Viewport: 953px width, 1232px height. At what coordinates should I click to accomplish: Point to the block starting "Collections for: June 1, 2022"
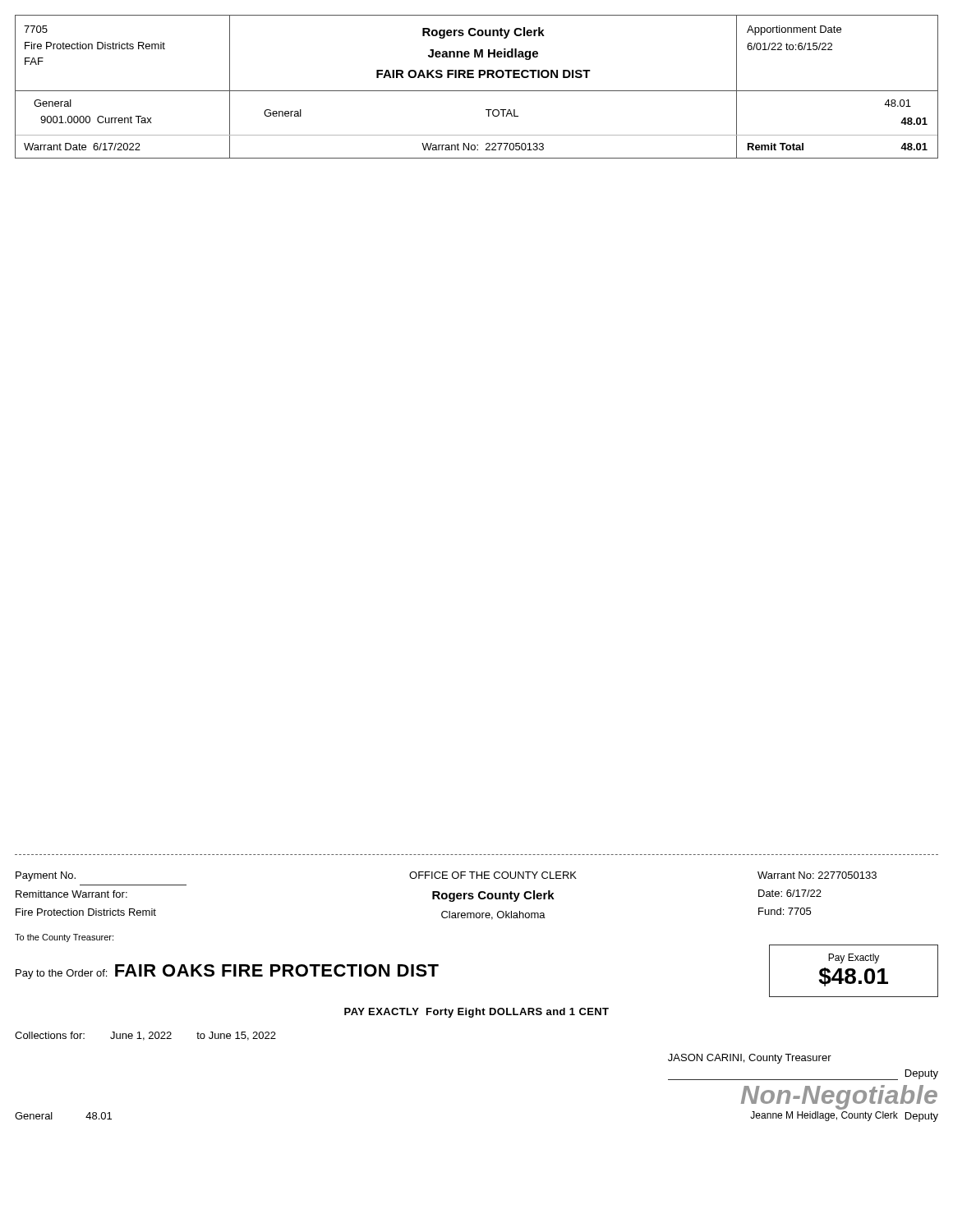point(145,1035)
